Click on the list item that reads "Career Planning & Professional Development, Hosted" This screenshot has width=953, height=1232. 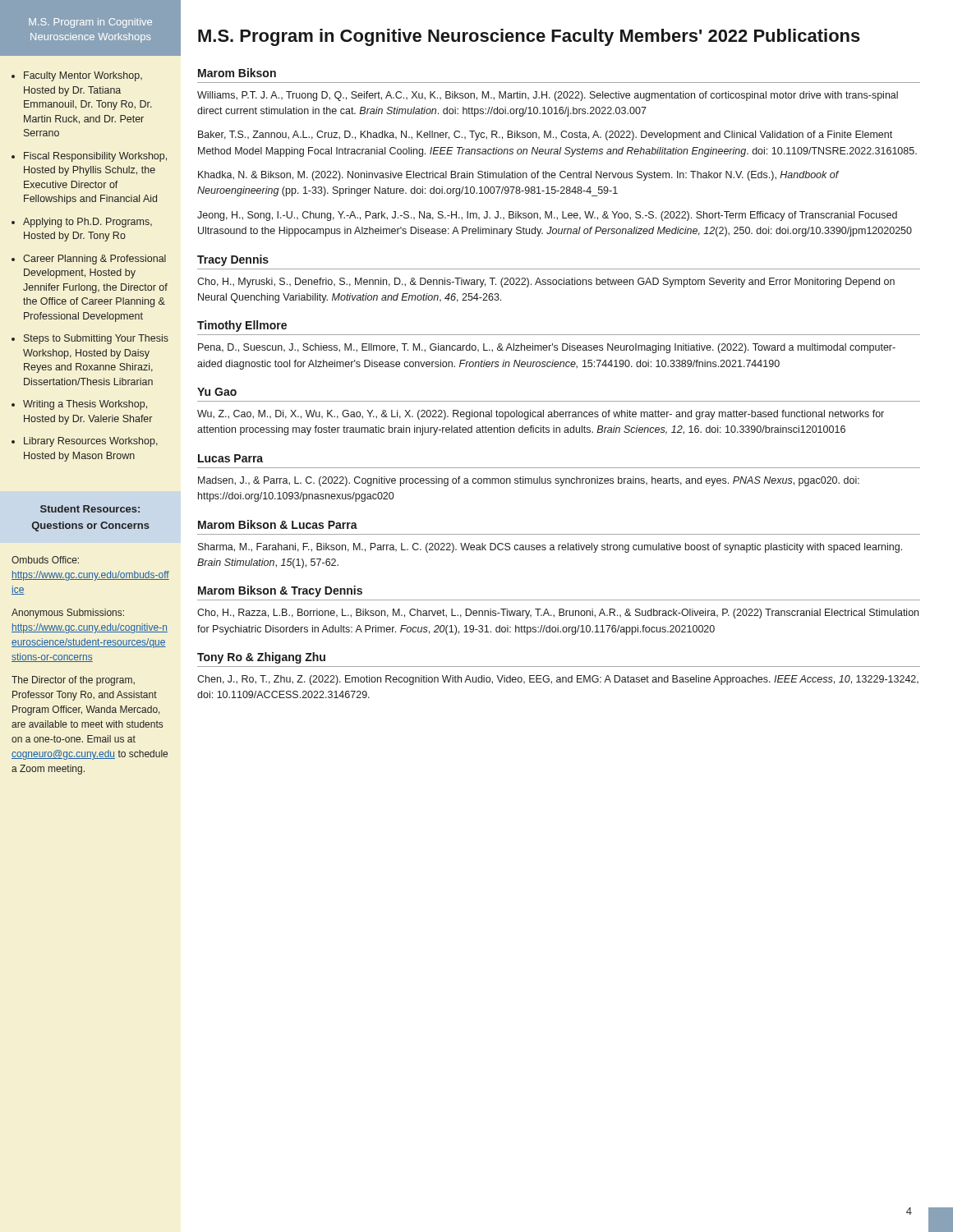pyautogui.click(x=95, y=287)
